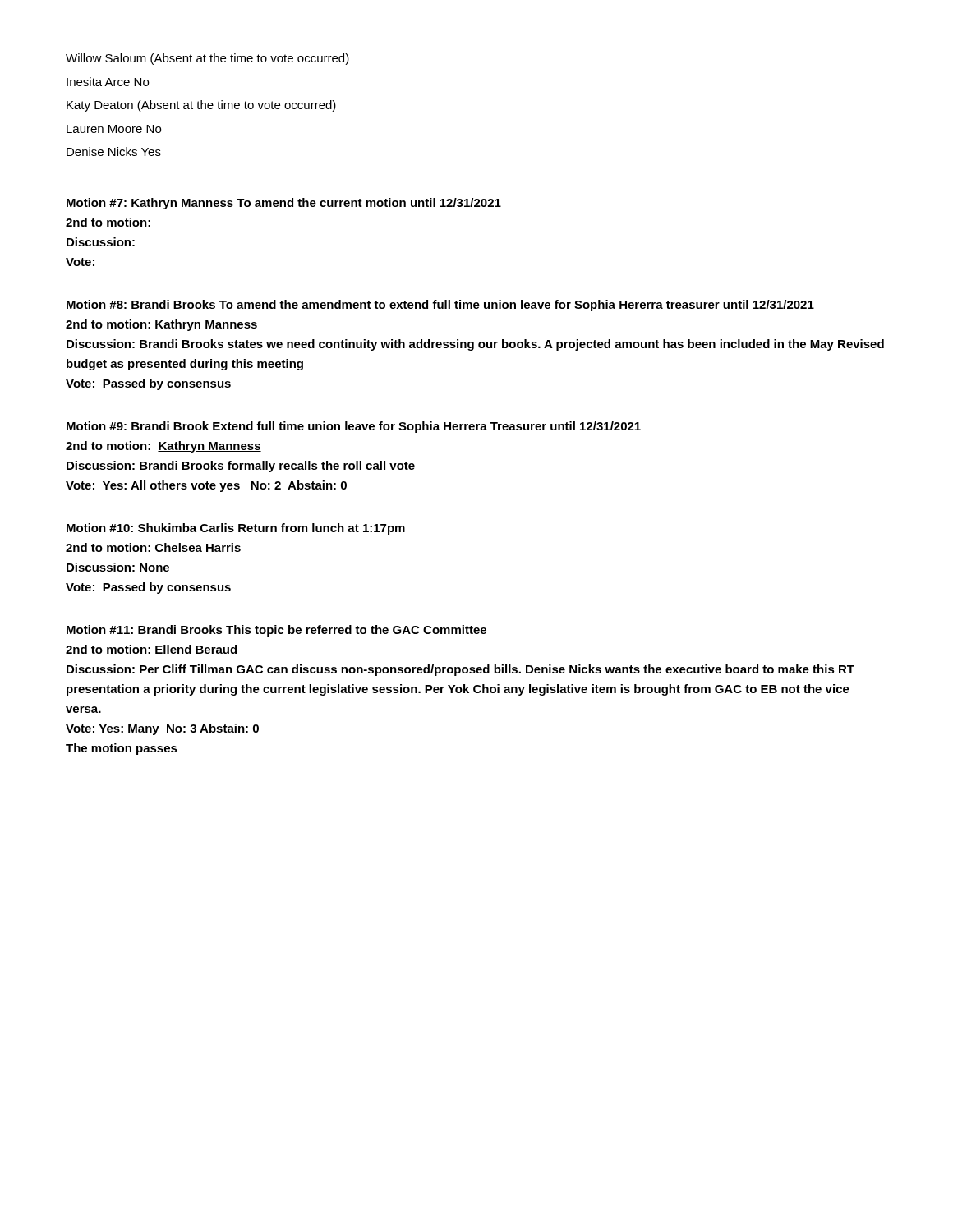Image resolution: width=953 pixels, height=1232 pixels.
Task: Find the text that says "Inesita Arce No"
Action: click(108, 81)
